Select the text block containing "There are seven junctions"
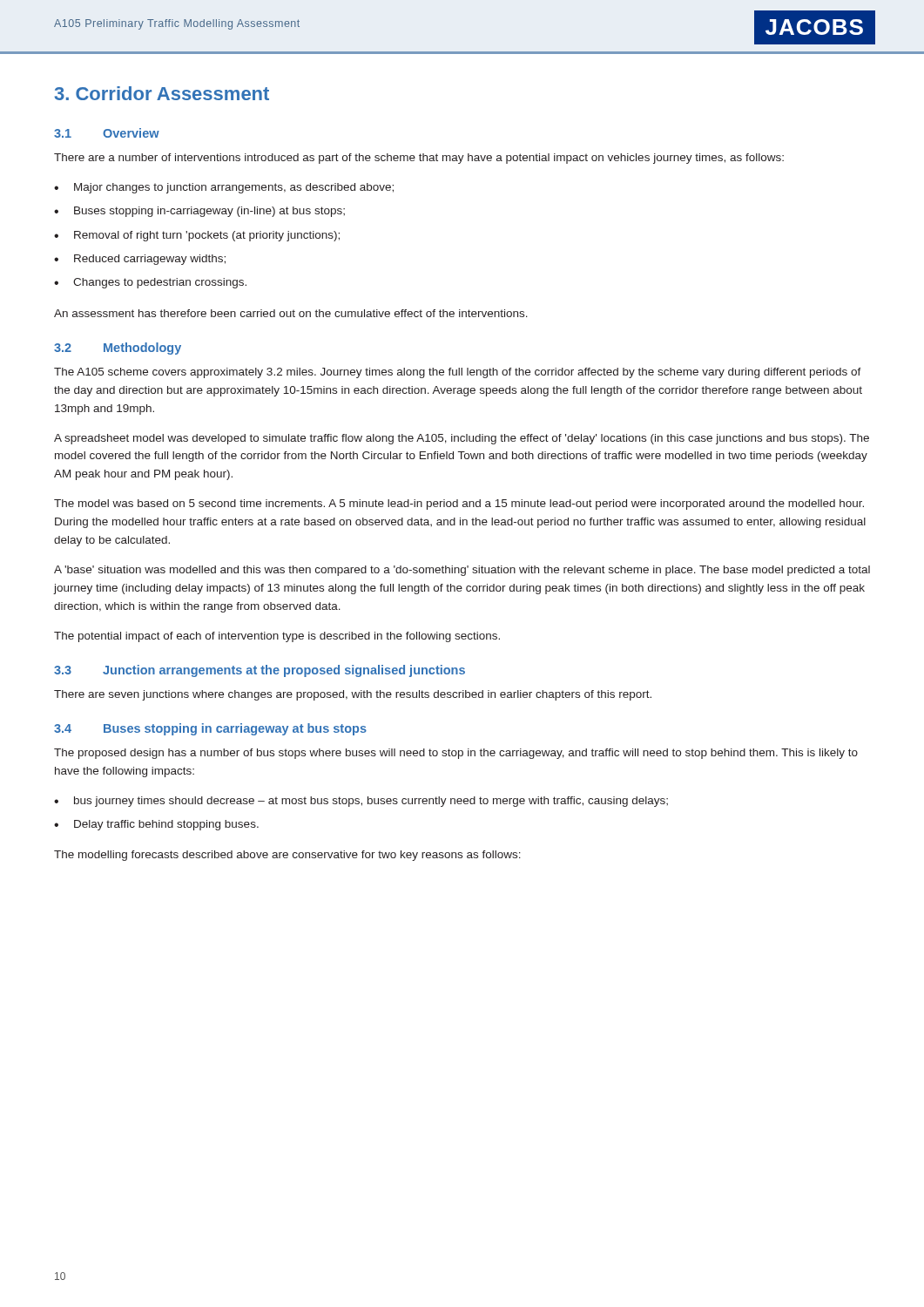Image resolution: width=924 pixels, height=1307 pixels. point(463,695)
